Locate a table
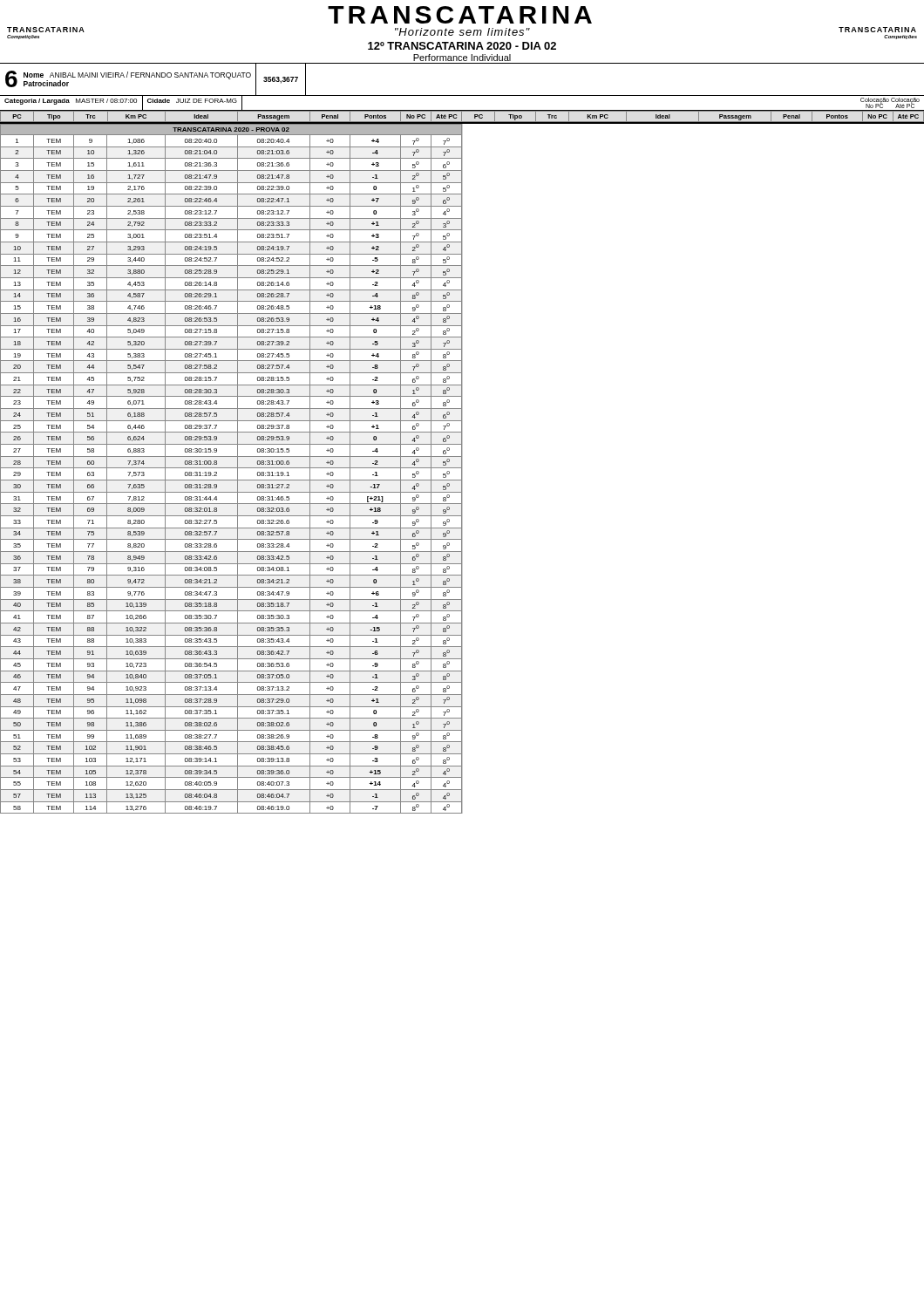The image size is (924, 1308). pyautogui.click(x=231, y=469)
